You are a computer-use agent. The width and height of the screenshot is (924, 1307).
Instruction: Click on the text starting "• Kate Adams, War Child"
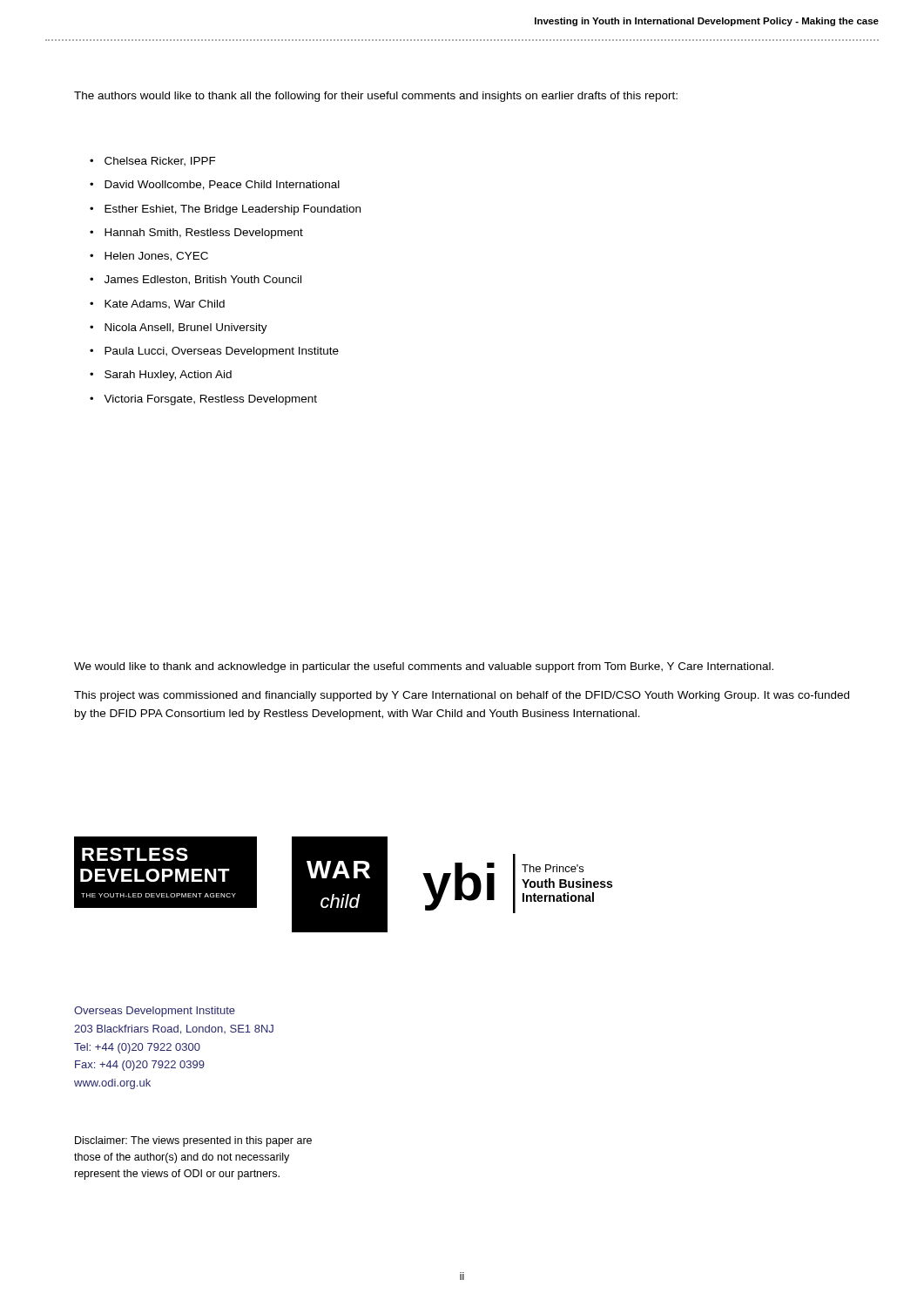tap(157, 304)
